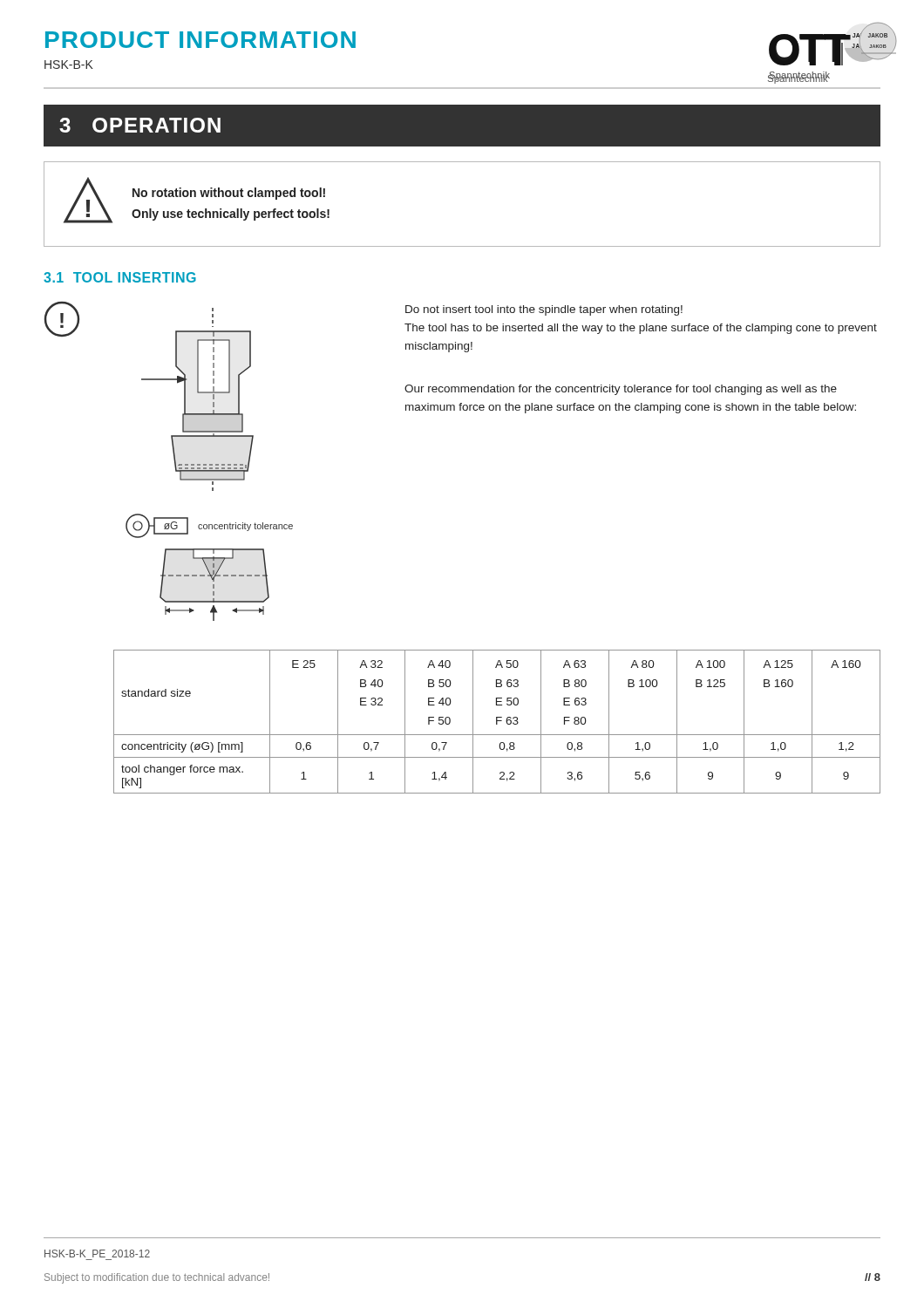
Task: Select the table that reads "A 160"
Action: tap(497, 722)
